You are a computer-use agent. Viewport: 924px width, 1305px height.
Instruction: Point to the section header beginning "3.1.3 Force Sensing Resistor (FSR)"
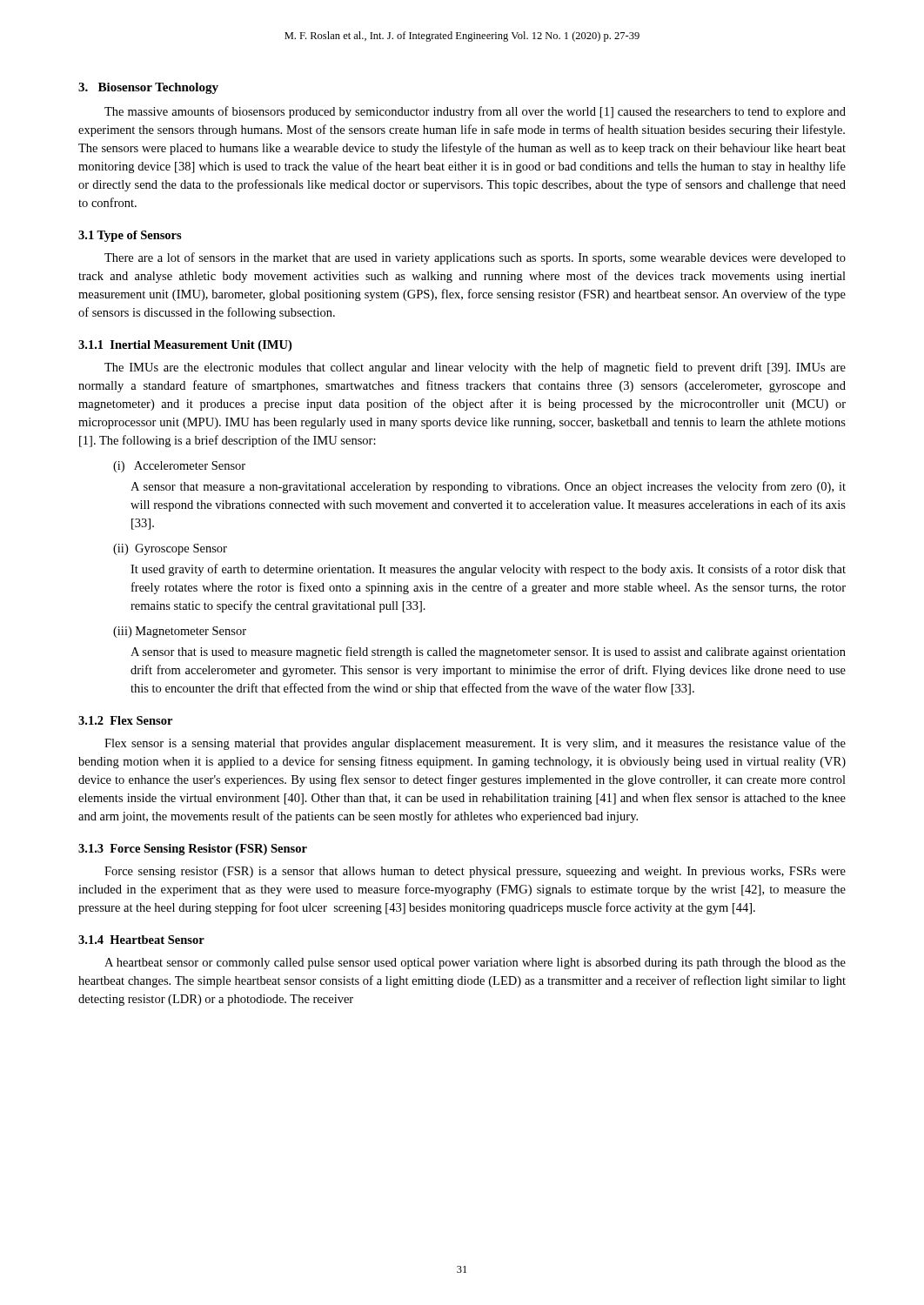(193, 850)
